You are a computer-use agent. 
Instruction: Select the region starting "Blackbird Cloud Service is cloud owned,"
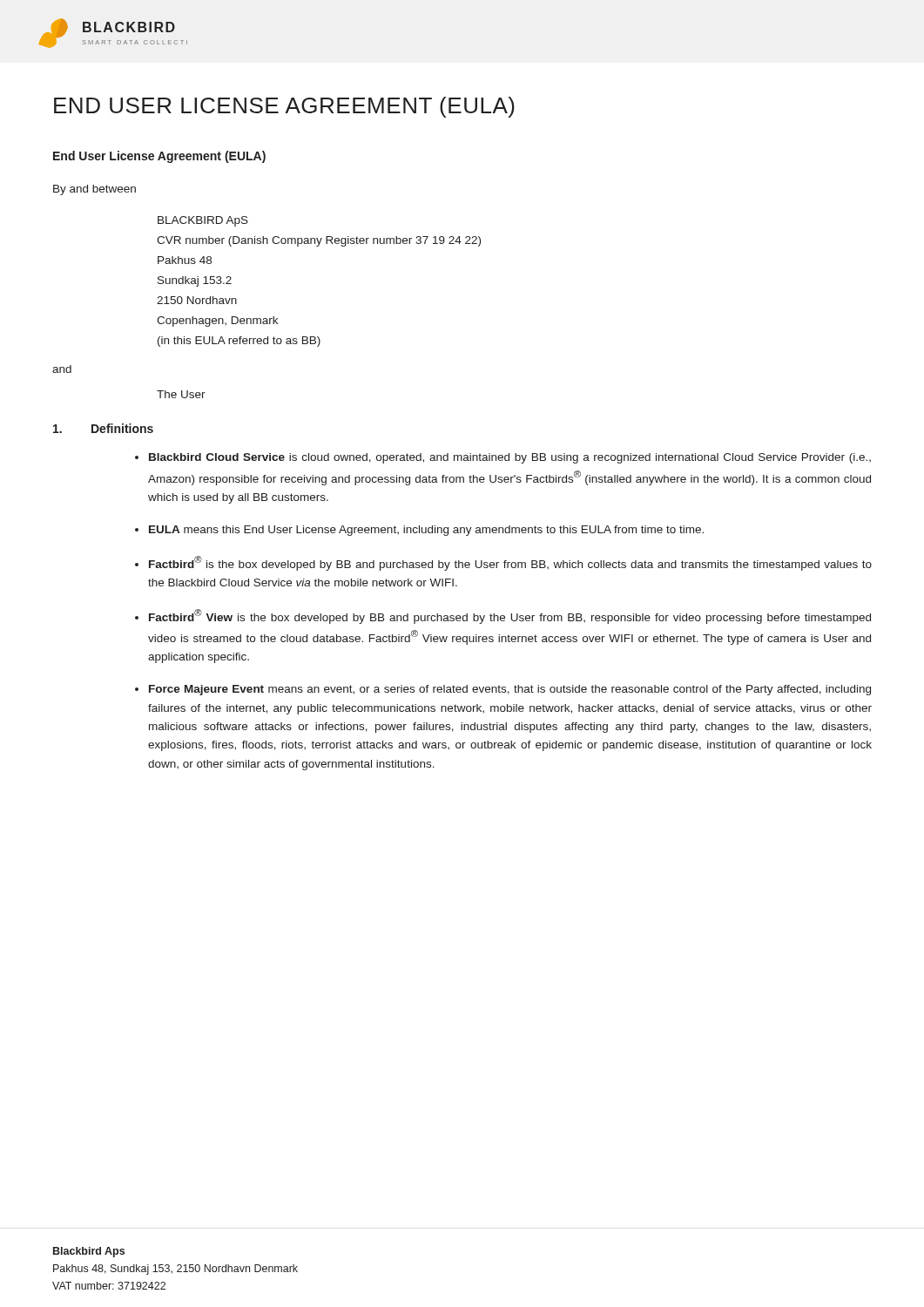point(510,477)
